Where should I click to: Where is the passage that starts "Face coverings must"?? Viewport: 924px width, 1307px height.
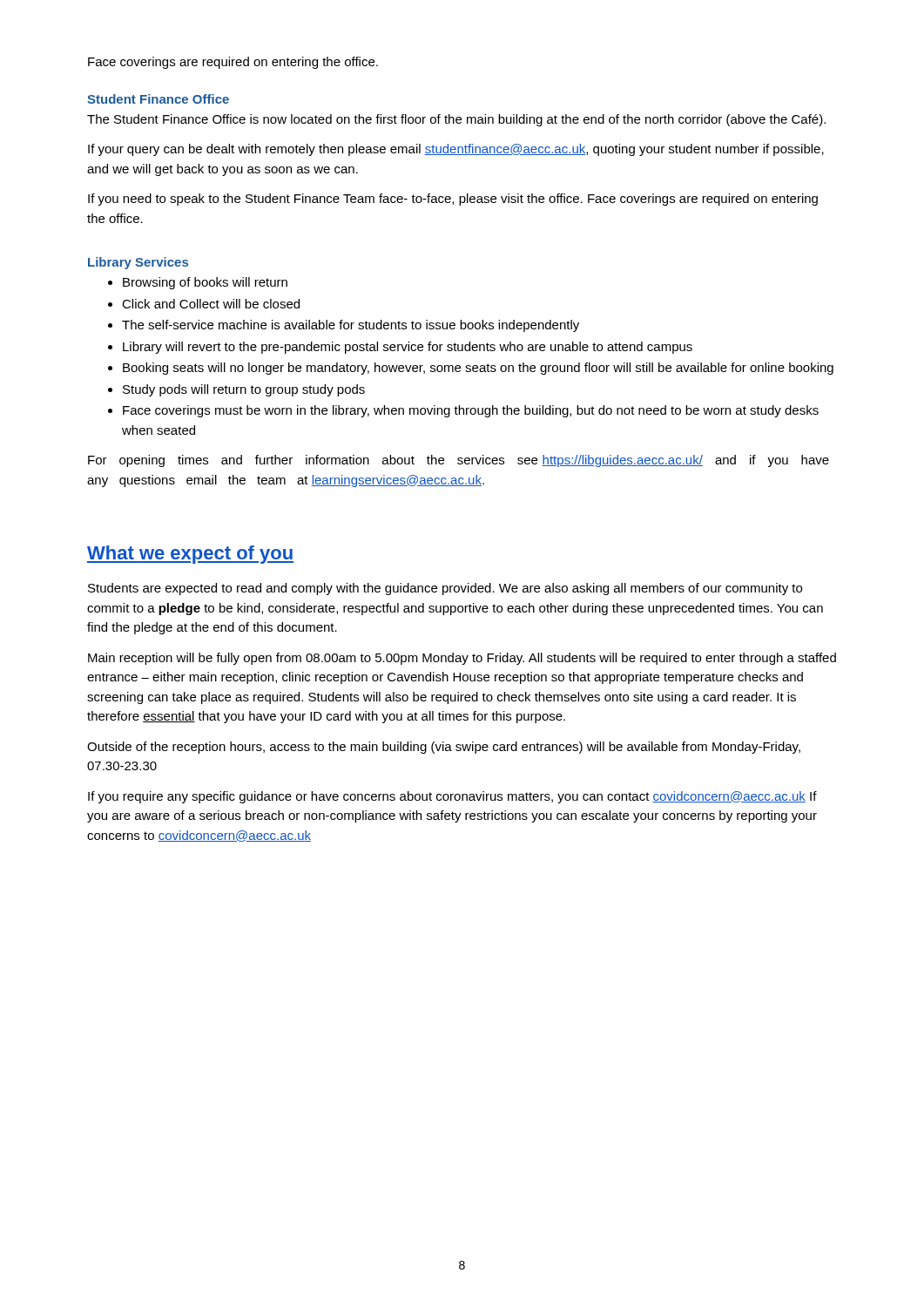[x=470, y=420]
